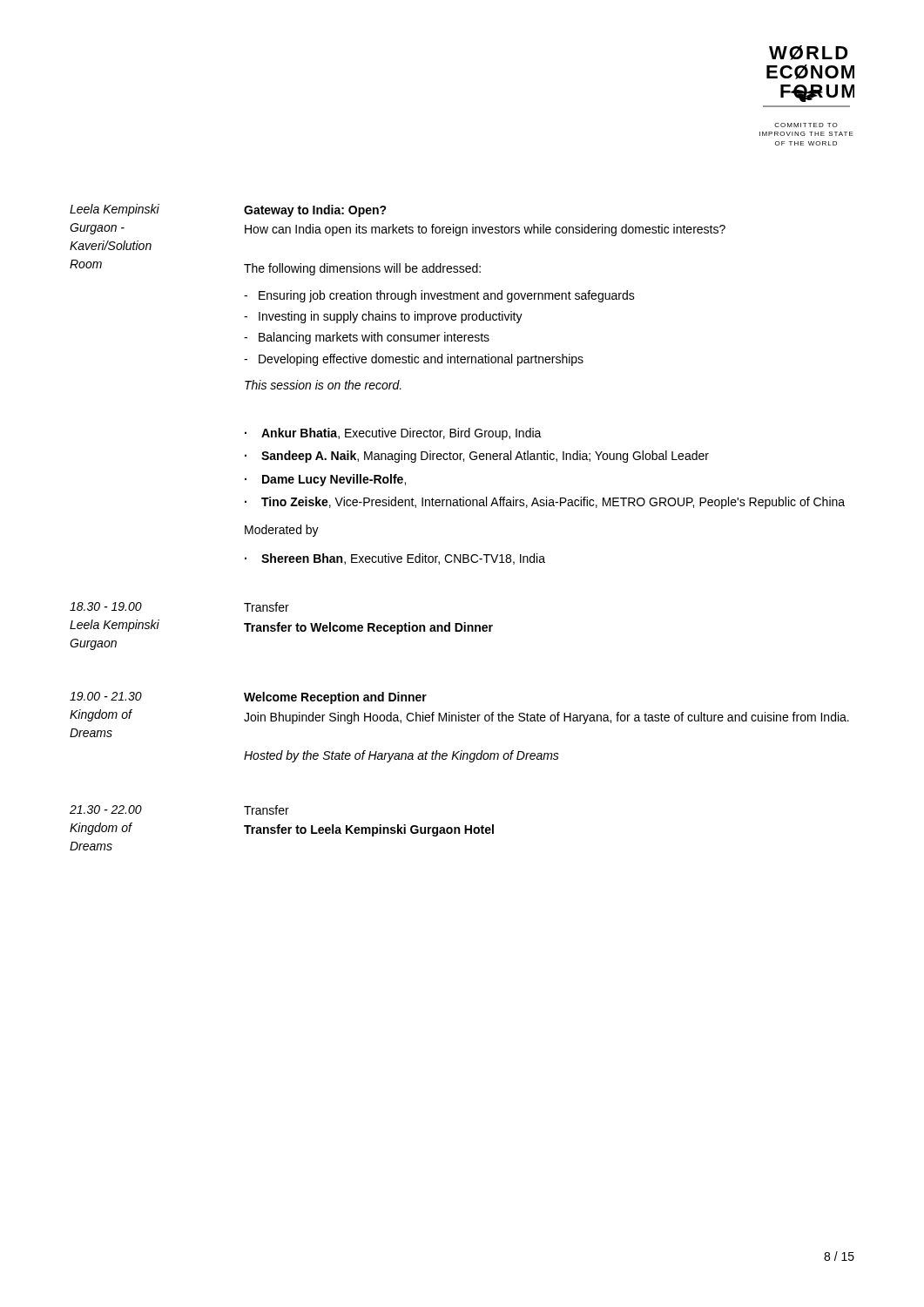Find "00 - 21.30Kingdom ofDreams" on this page

pyautogui.click(x=106, y=715)
